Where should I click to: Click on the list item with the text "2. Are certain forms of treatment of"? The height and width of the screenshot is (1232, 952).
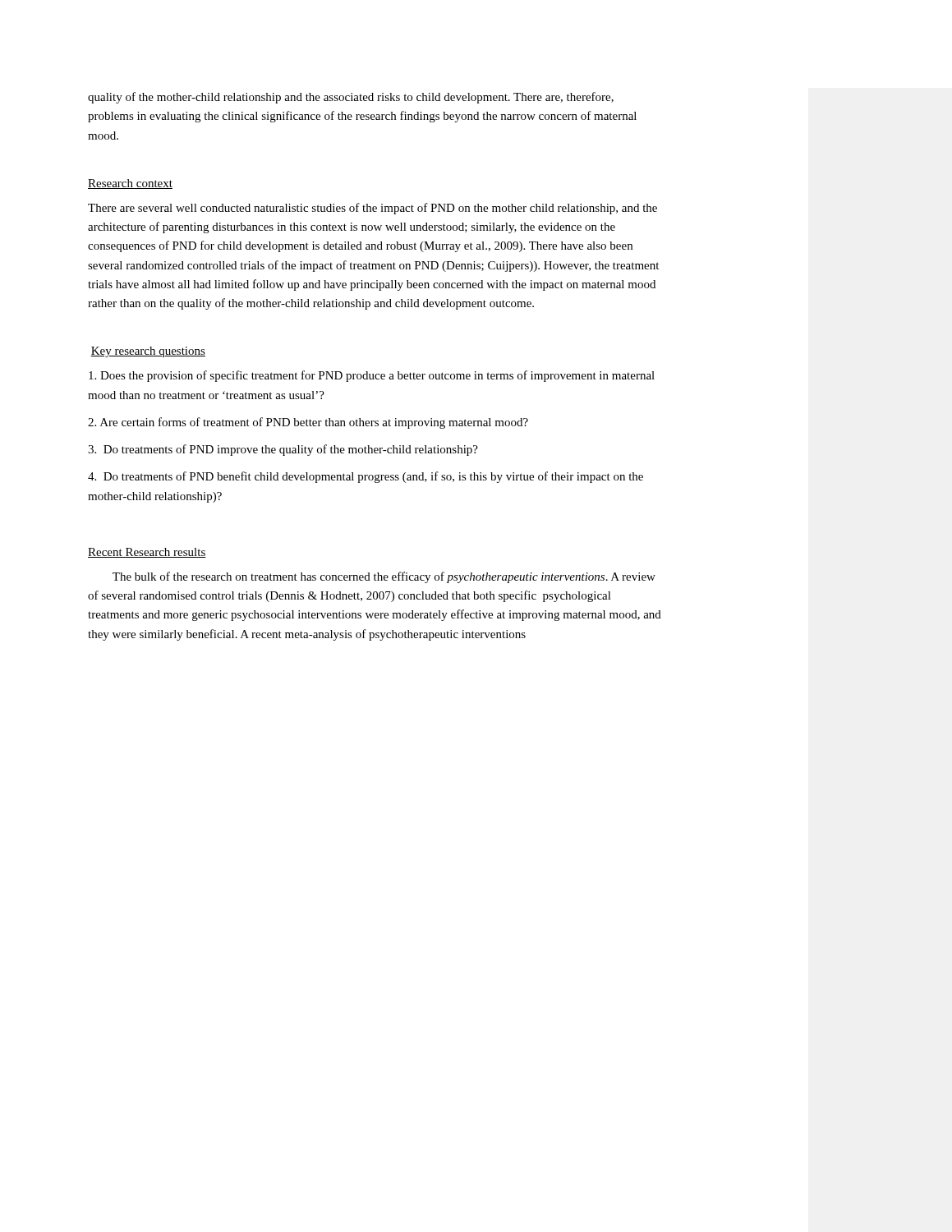pos(308,422)
